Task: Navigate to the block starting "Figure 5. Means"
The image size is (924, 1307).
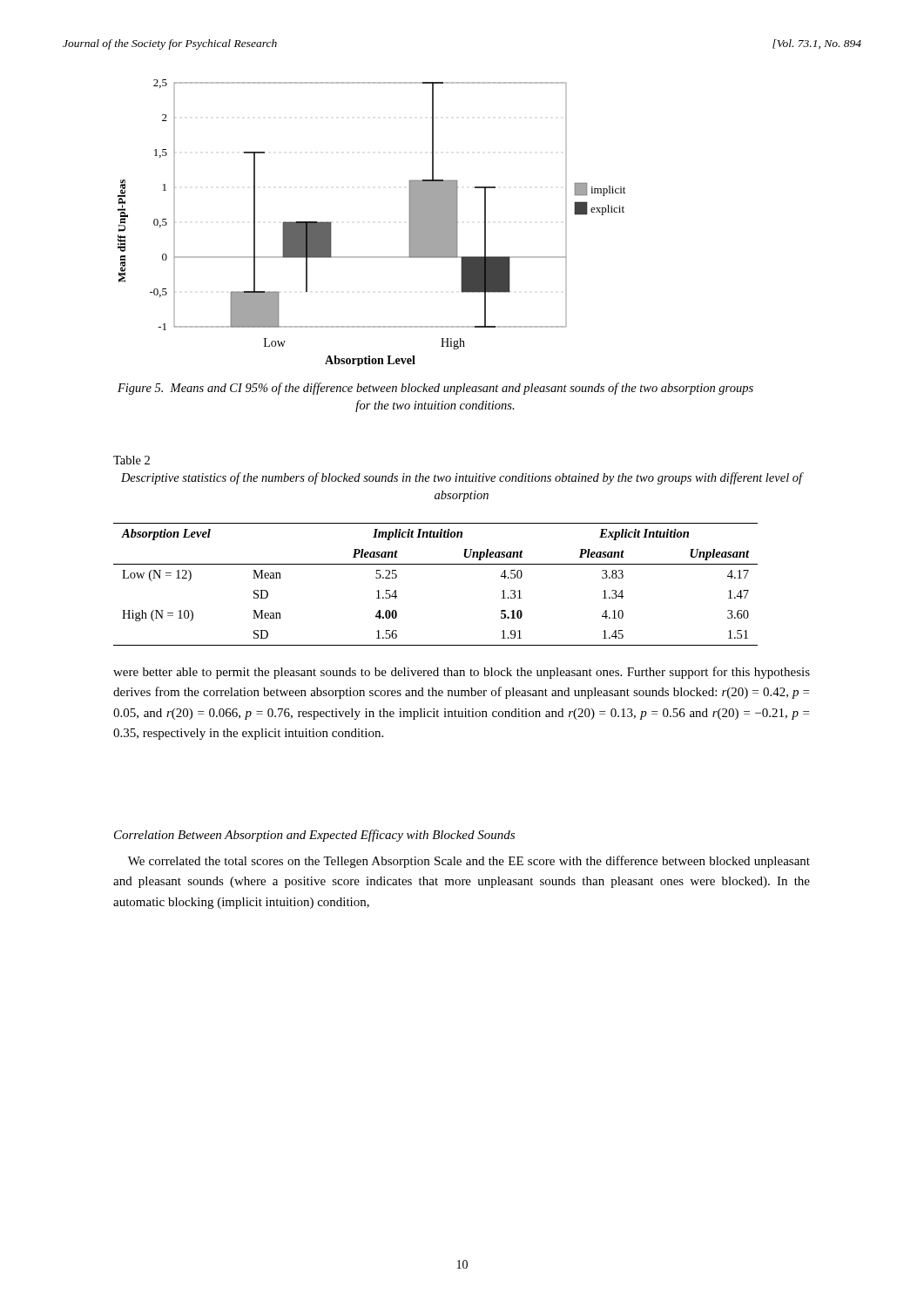Action: point(435,397)
